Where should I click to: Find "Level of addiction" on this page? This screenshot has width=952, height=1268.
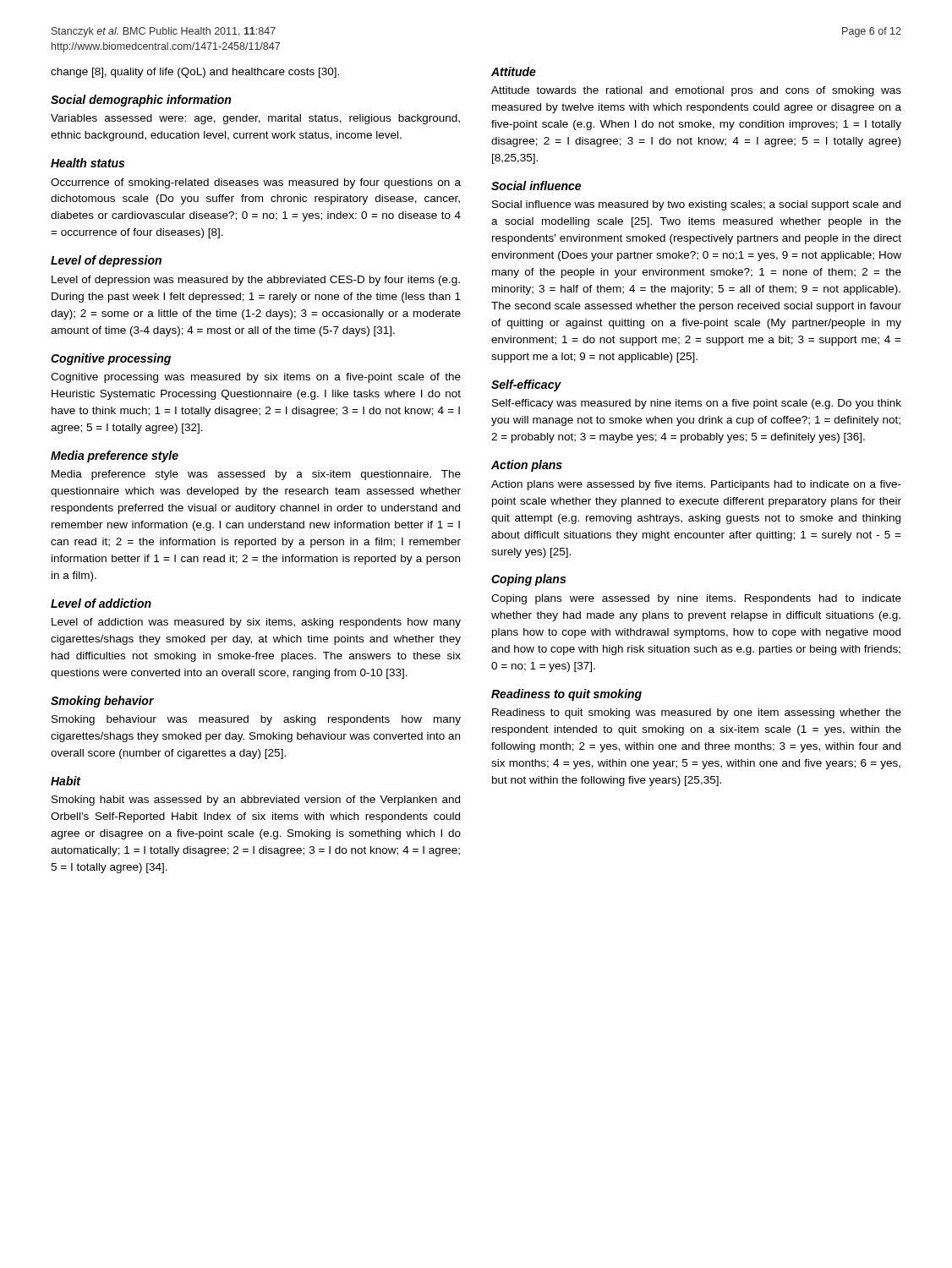click(x=101, y=603)
